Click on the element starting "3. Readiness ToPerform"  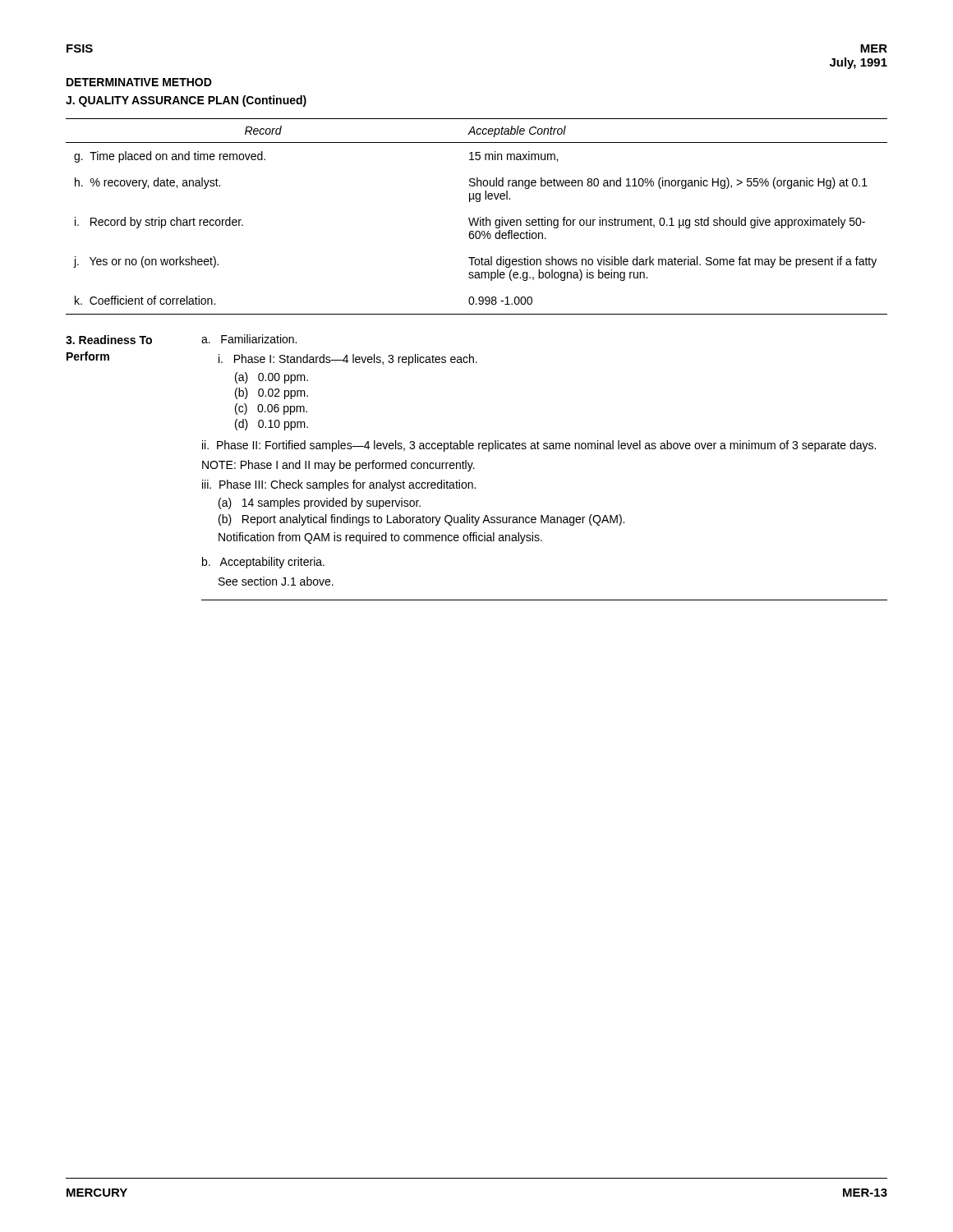[x=109, y=348]
